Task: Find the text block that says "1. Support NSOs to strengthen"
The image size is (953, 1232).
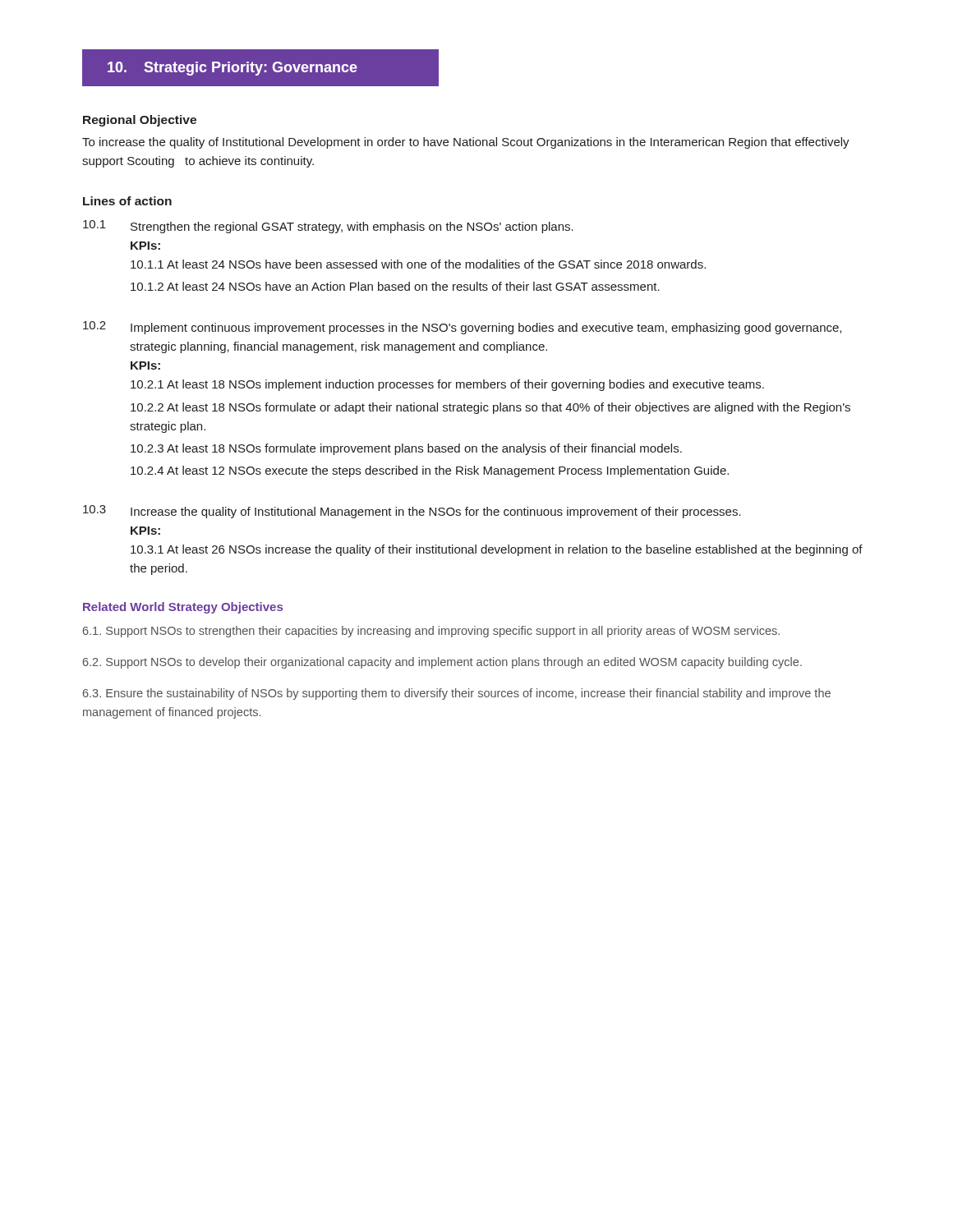Action: (431, 630)
